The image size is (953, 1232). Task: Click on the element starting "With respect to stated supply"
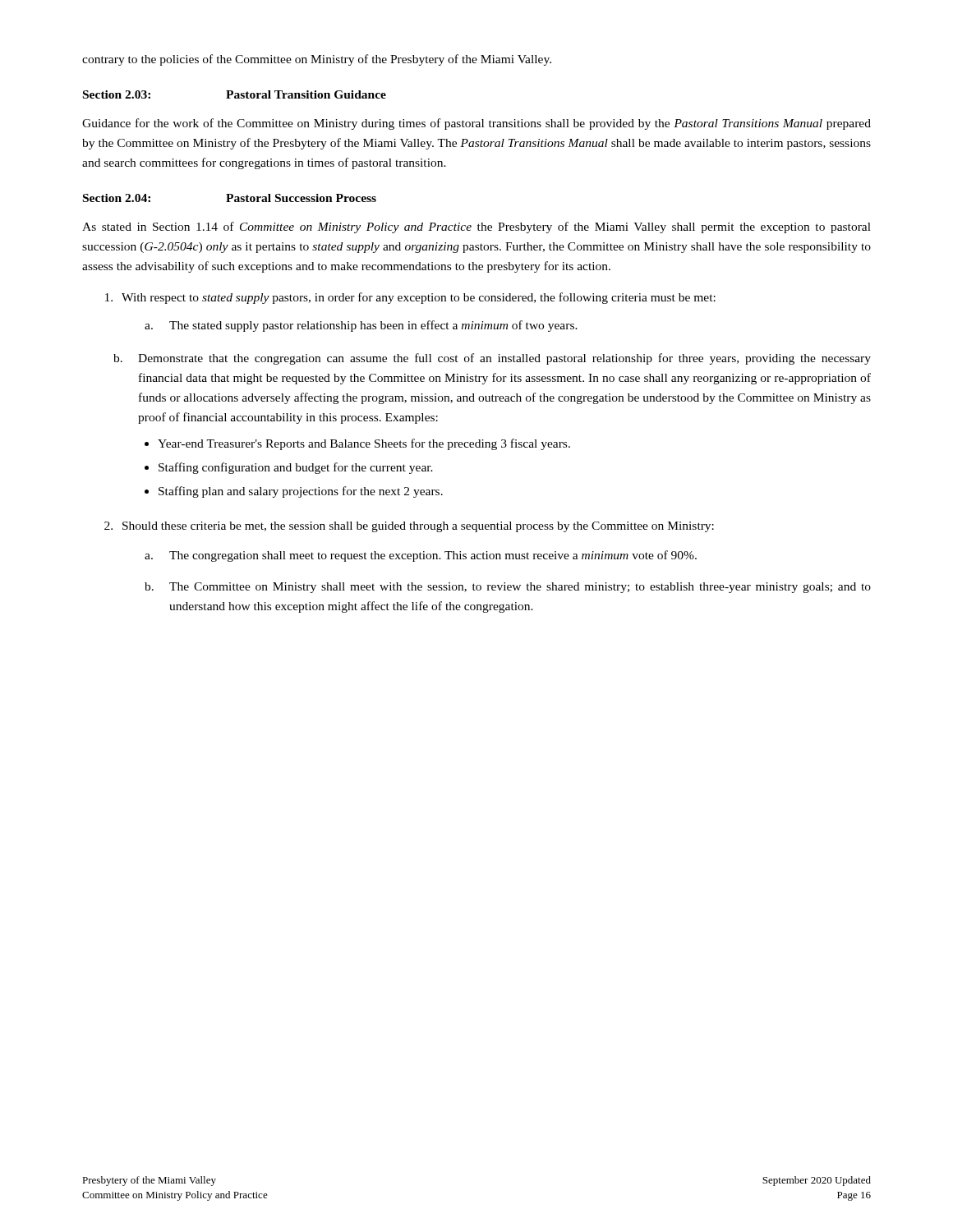pyautogui.click(x=476, y=297)
